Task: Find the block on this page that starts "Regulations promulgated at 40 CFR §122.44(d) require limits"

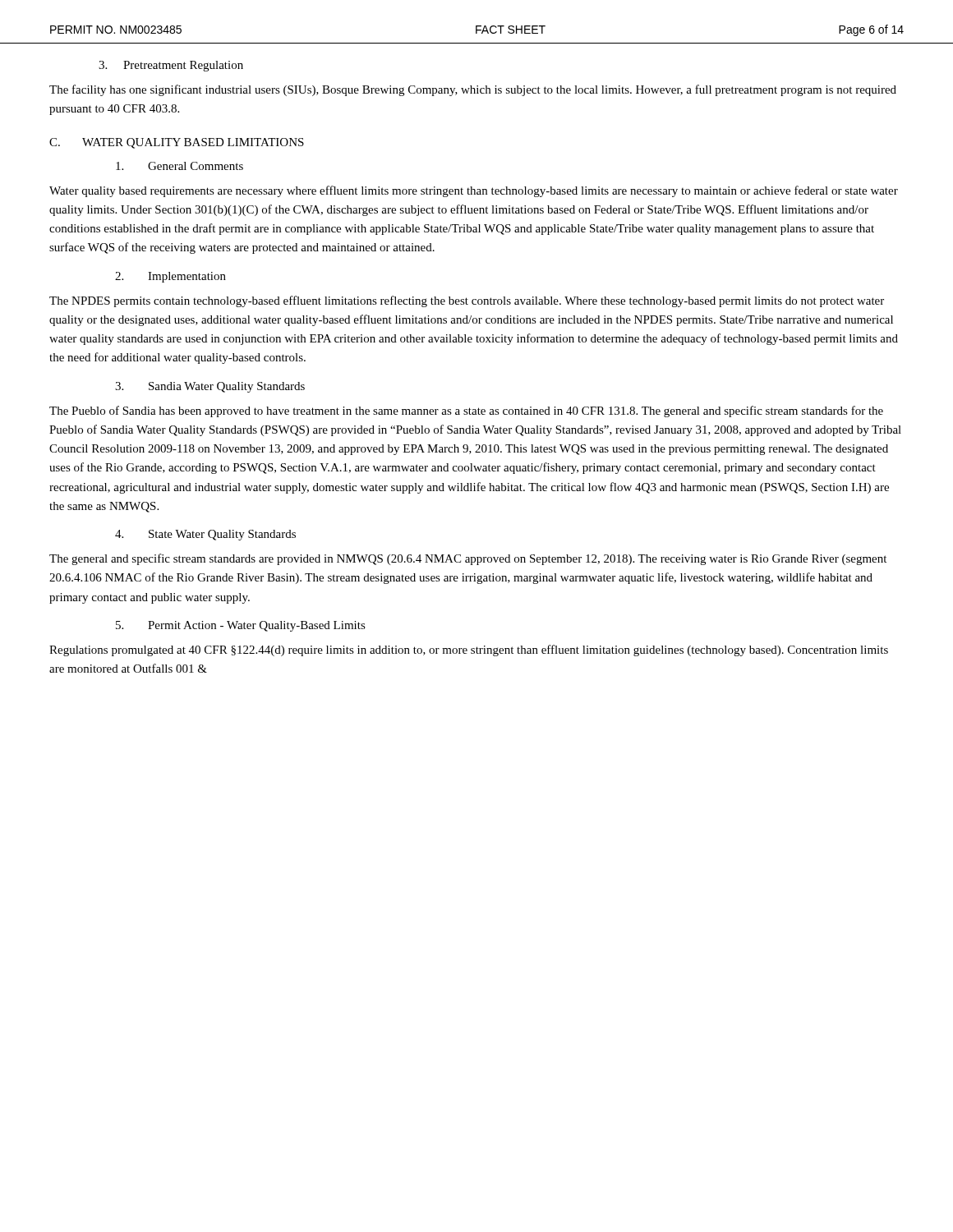Action: (469, 659)
